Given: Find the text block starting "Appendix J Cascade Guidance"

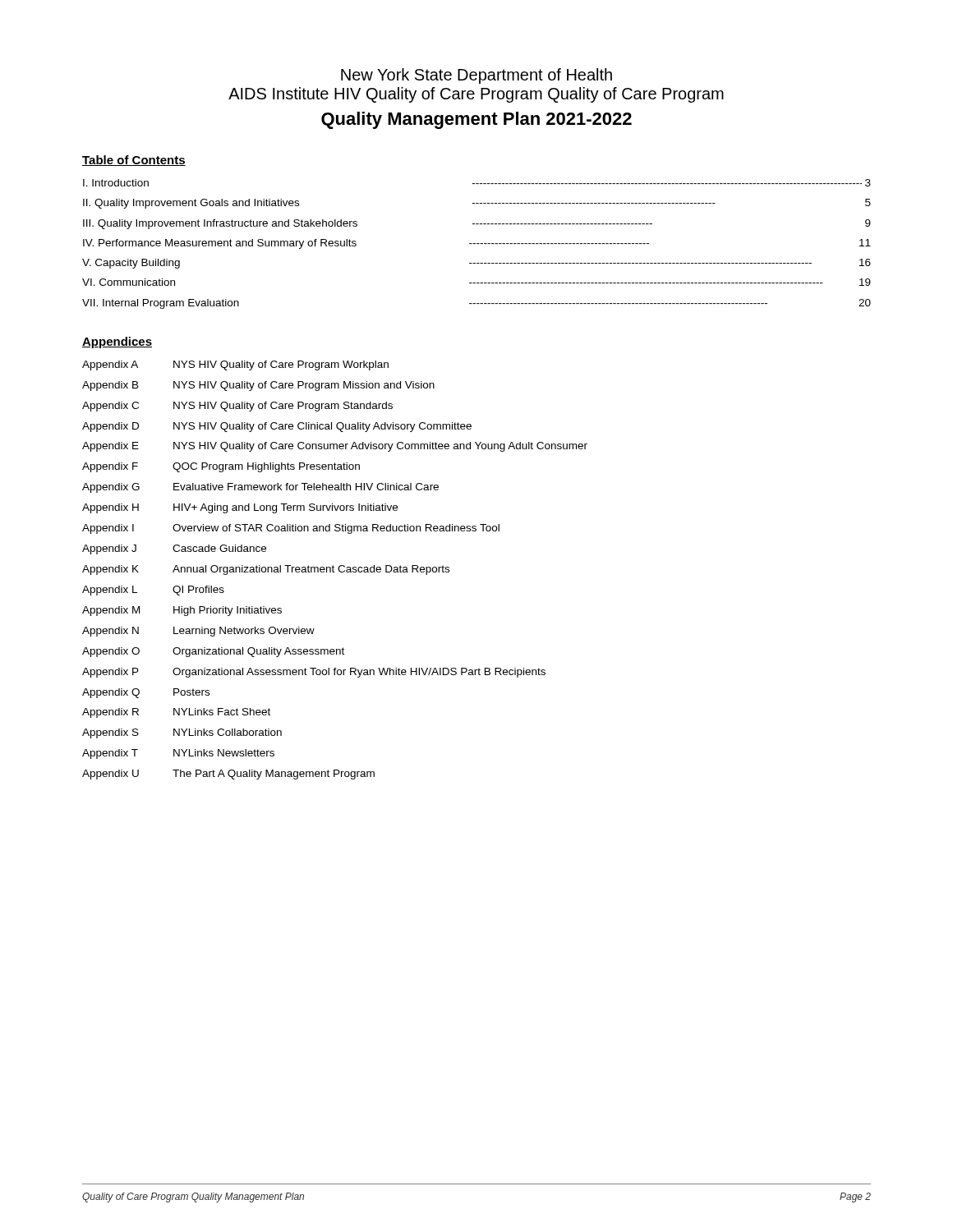Looking at the screenshot, I should [x=174, y=549].
